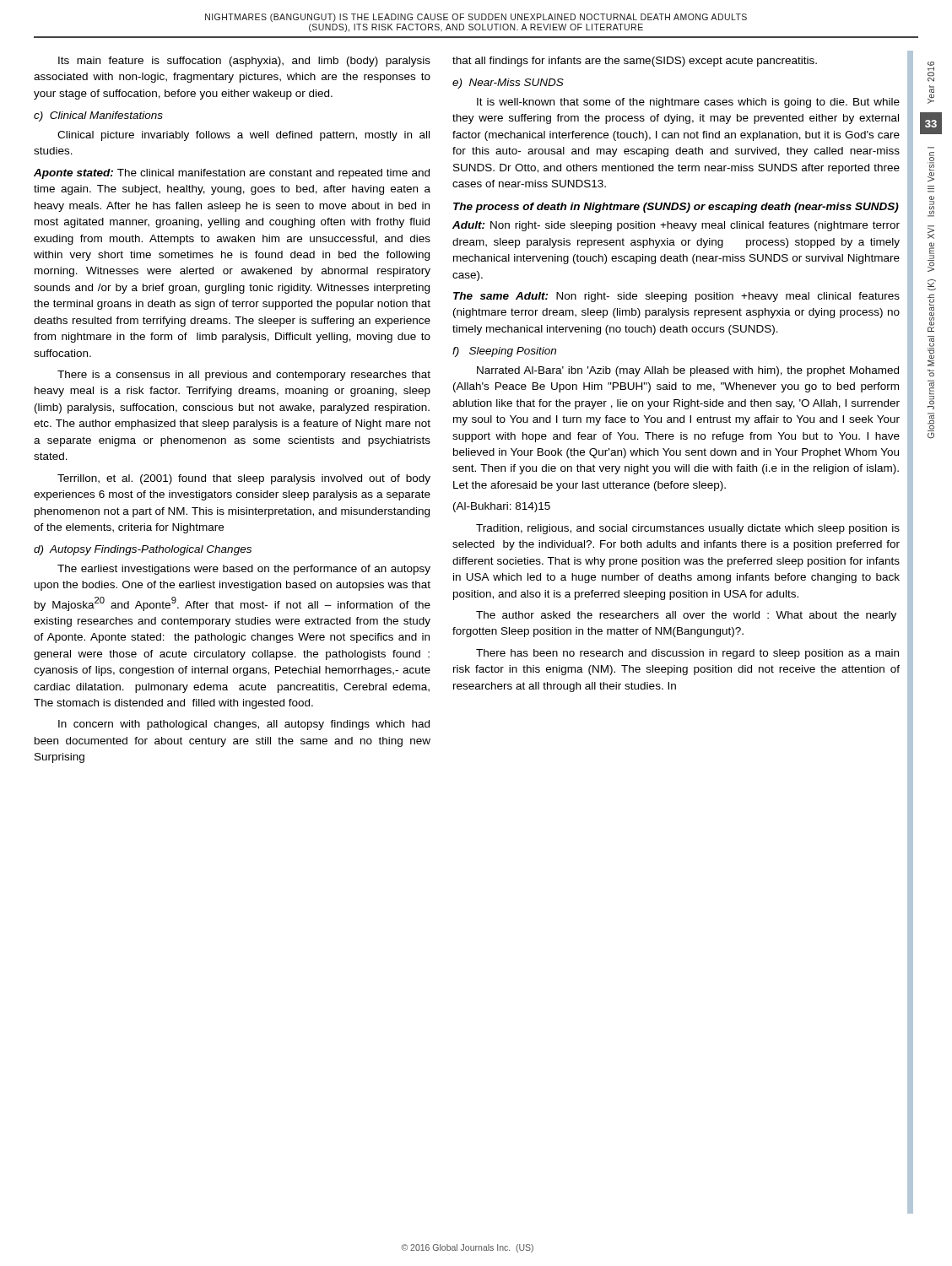Click on the section header that says "c) Clinical Manifestations"
Screen dimensions: 1266x952
pos(98,116)
